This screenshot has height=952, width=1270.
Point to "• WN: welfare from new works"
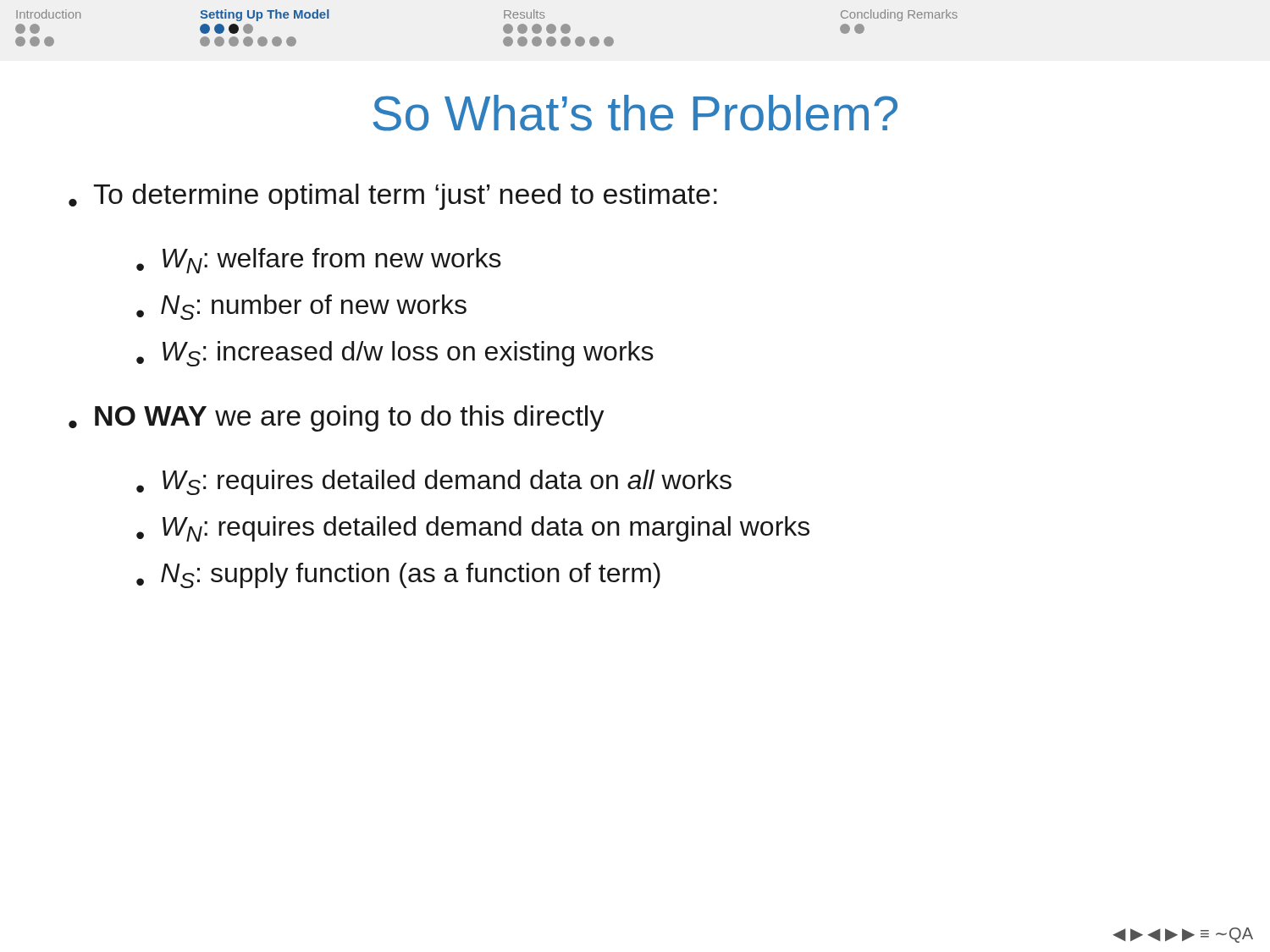[x=319, y=263]
